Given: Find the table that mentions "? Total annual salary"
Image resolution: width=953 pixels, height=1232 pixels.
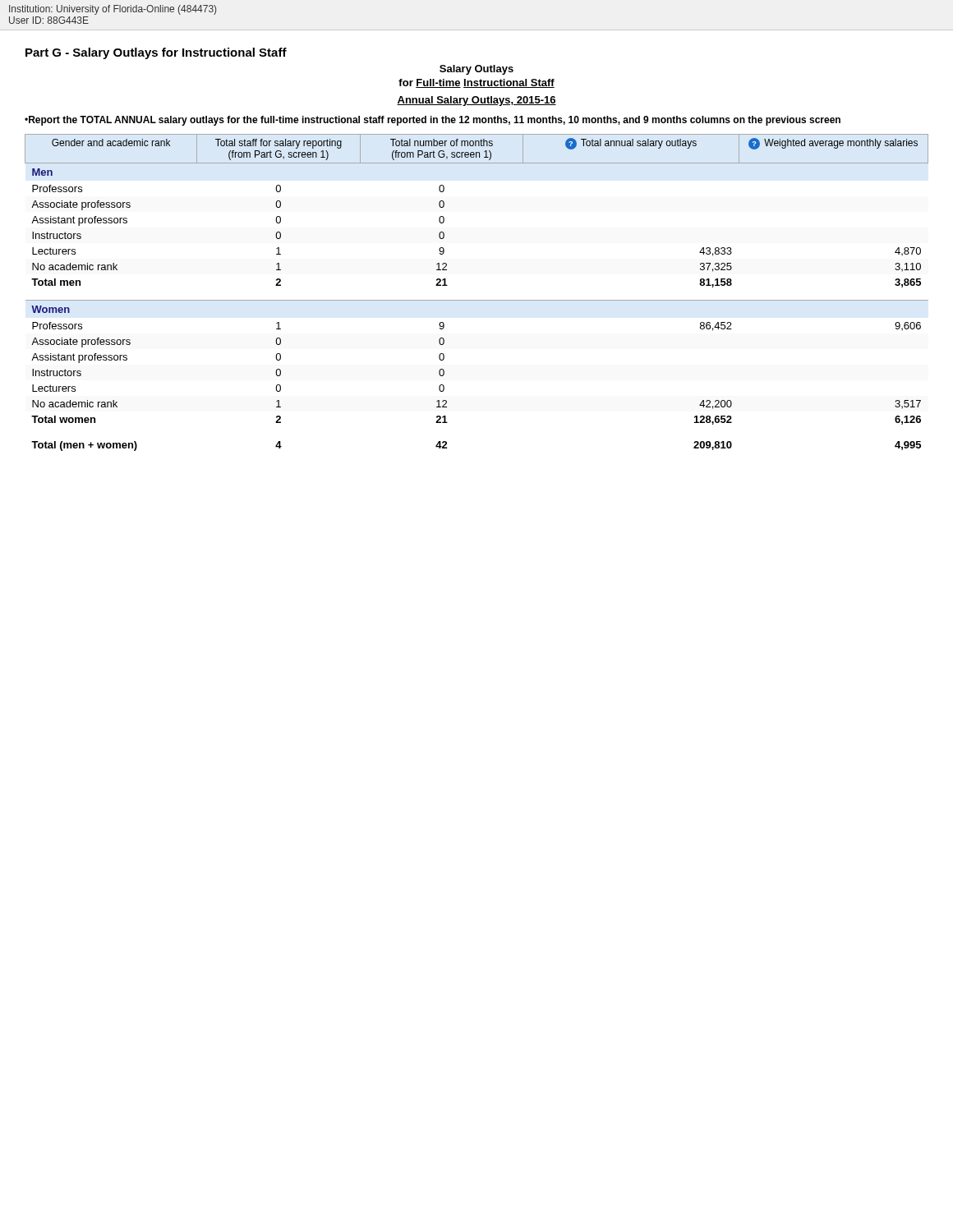Looking at the screenshot, I should click(476, 293).
